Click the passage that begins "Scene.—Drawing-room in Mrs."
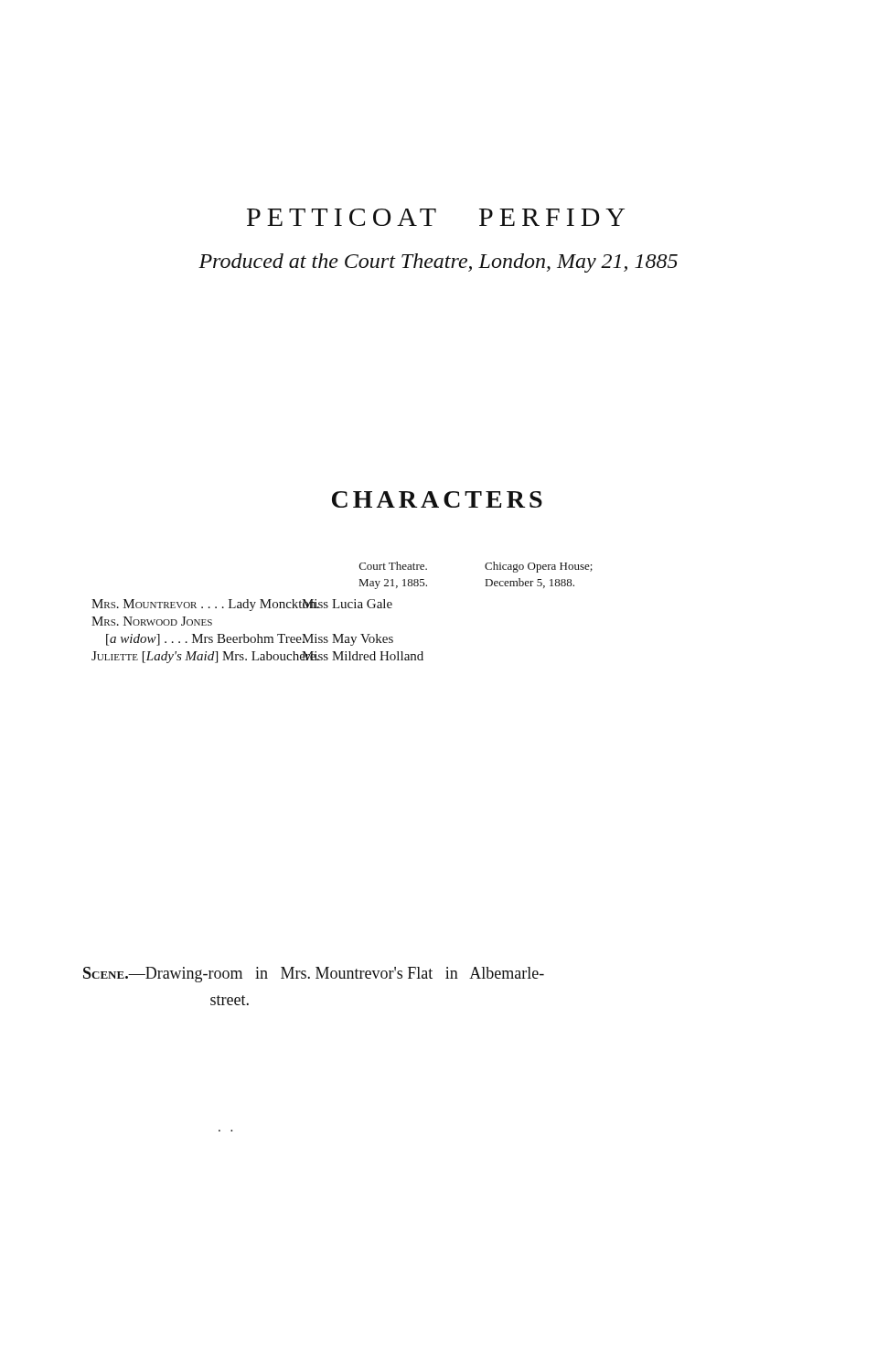Screen dimensions: 1372x877 click(x=439, y=987)
